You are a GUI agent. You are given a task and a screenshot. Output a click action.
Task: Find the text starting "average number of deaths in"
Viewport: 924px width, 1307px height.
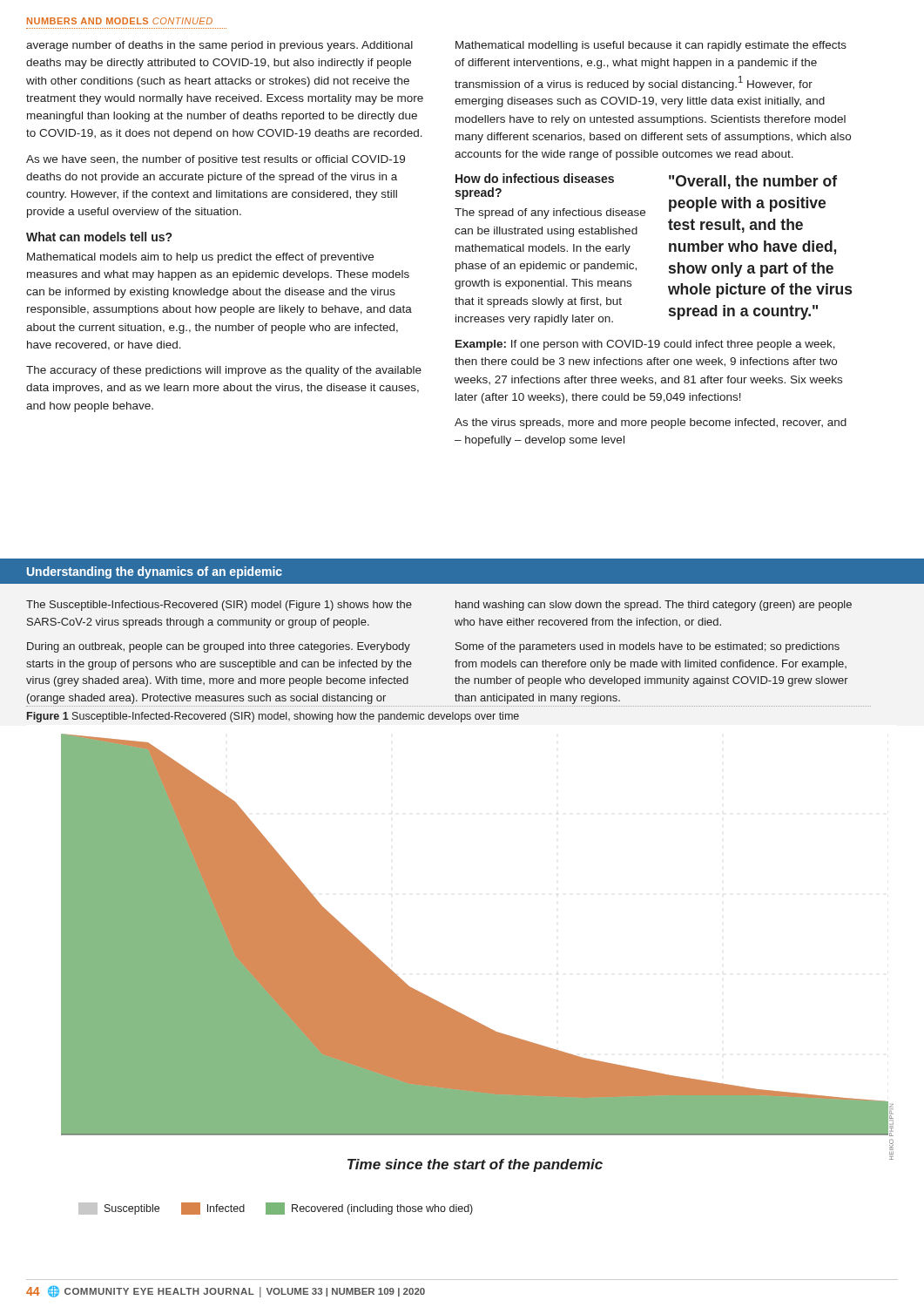tap(226, 129)
